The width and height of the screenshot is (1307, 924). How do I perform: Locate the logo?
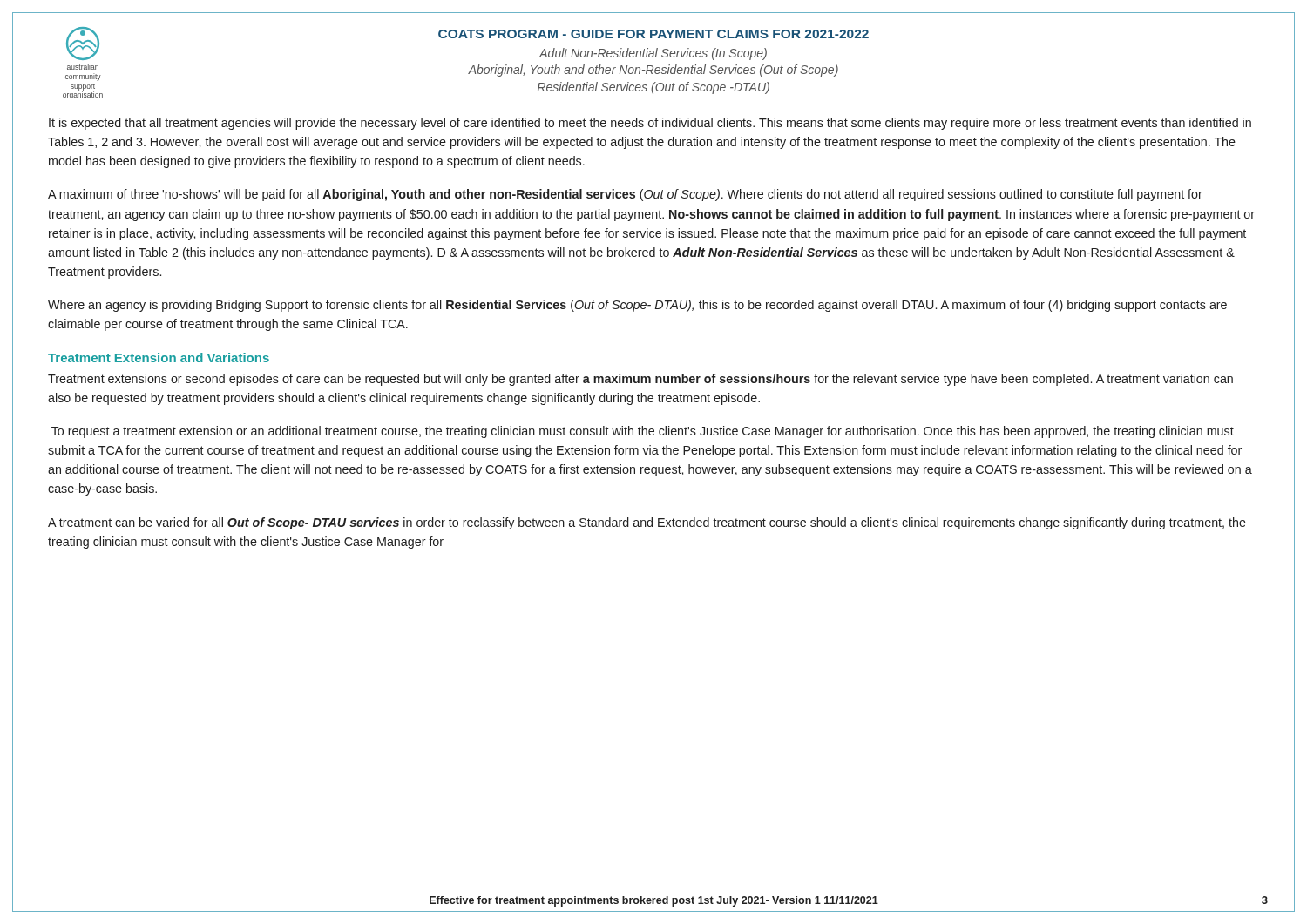[85, 61]
